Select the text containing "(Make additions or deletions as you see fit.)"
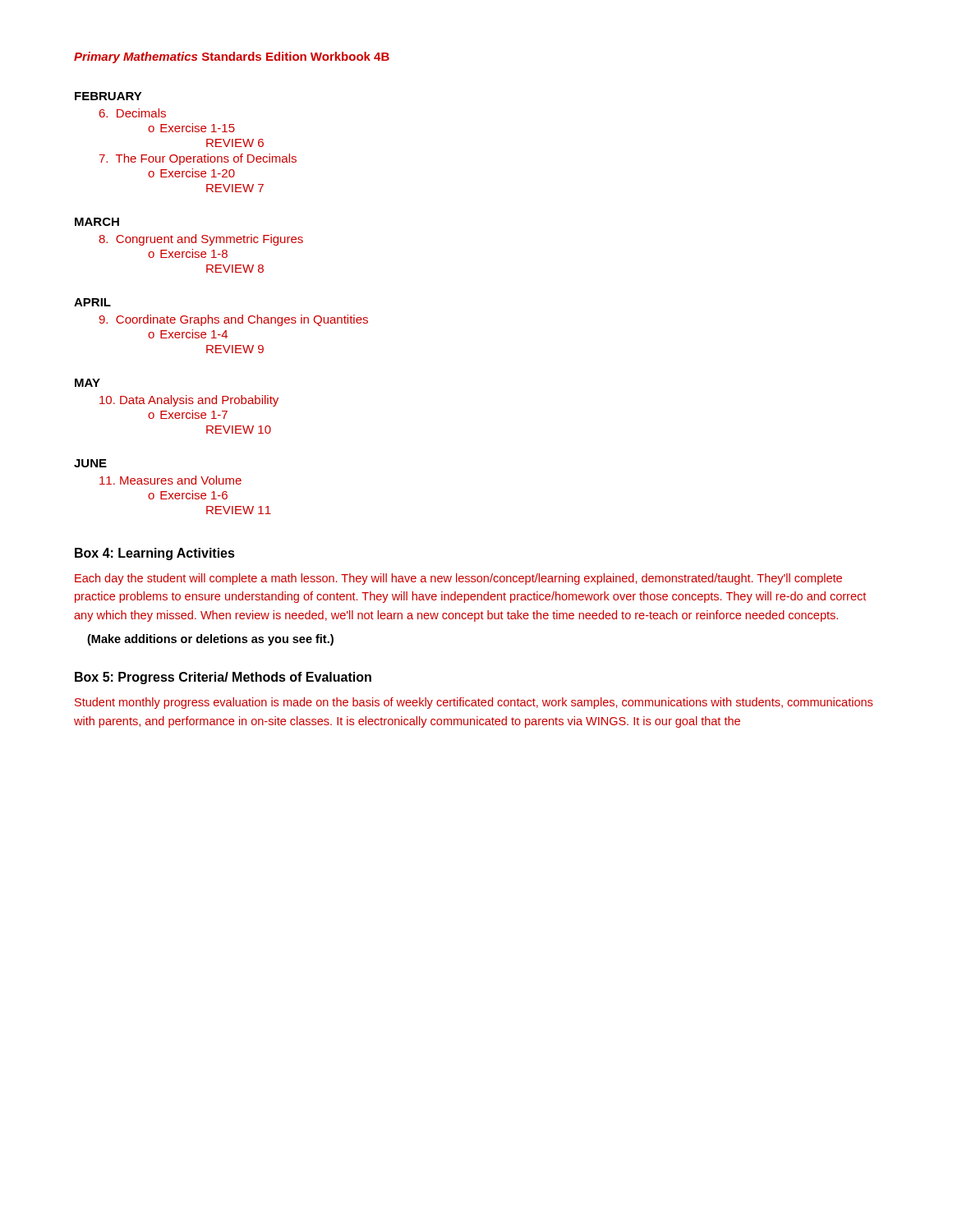This screenshot has height=1232, width=953. pos(211,639)
